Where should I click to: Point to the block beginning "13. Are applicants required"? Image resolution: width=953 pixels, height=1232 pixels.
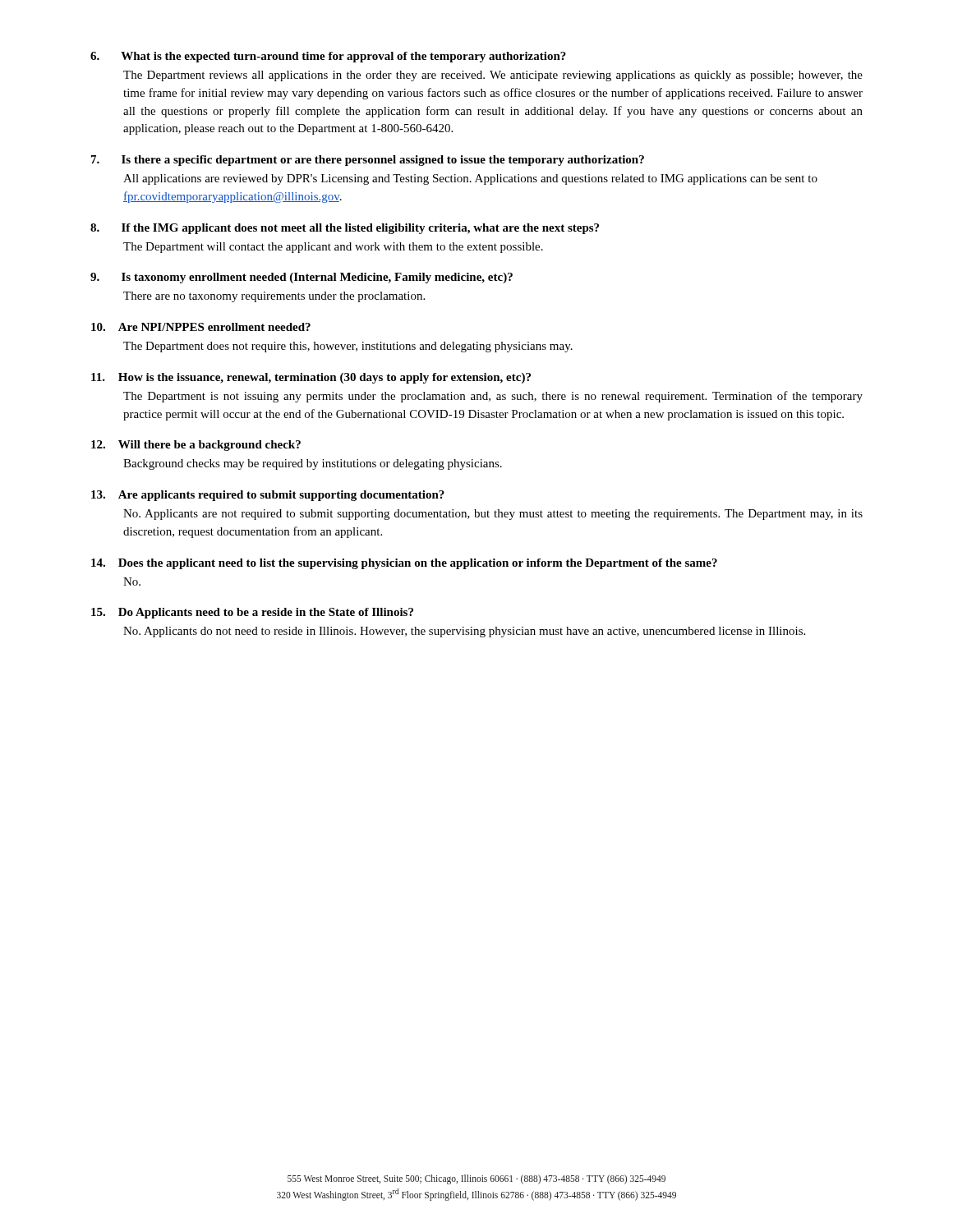point(476,514)
